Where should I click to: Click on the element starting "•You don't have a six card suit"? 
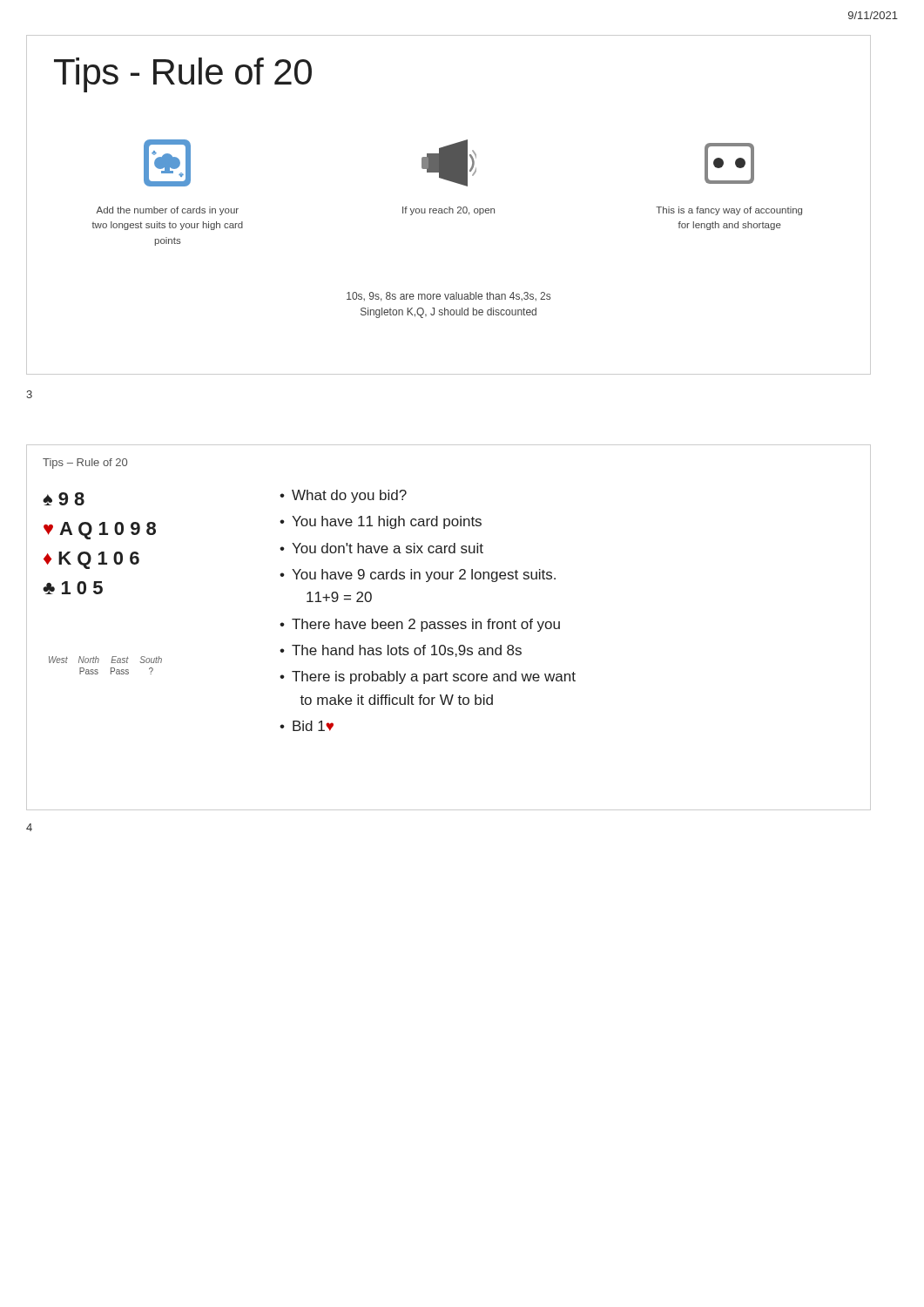[x=381, y=549]
